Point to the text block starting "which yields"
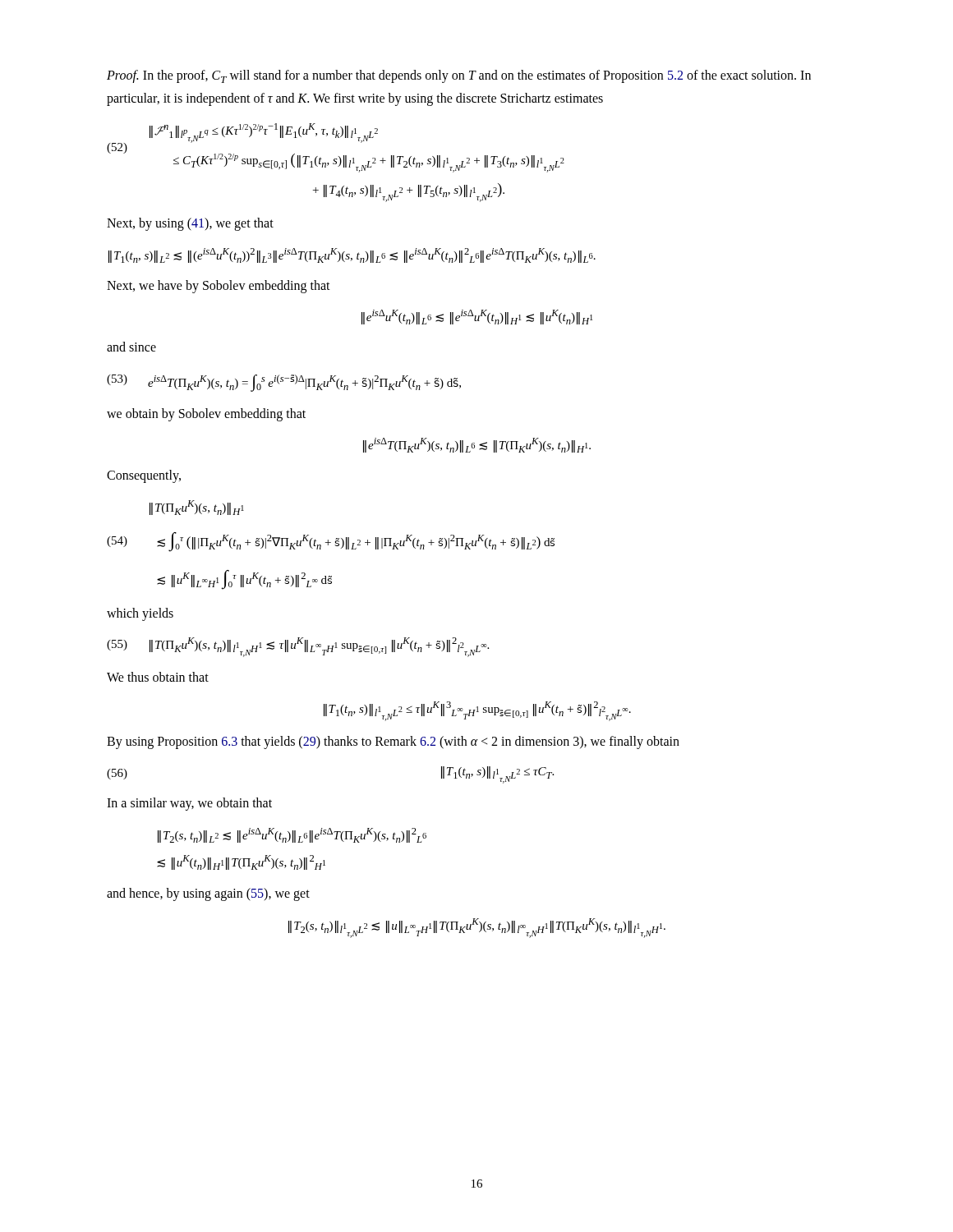Viewport: 953px width, 1232px height. tap(140, 613)
